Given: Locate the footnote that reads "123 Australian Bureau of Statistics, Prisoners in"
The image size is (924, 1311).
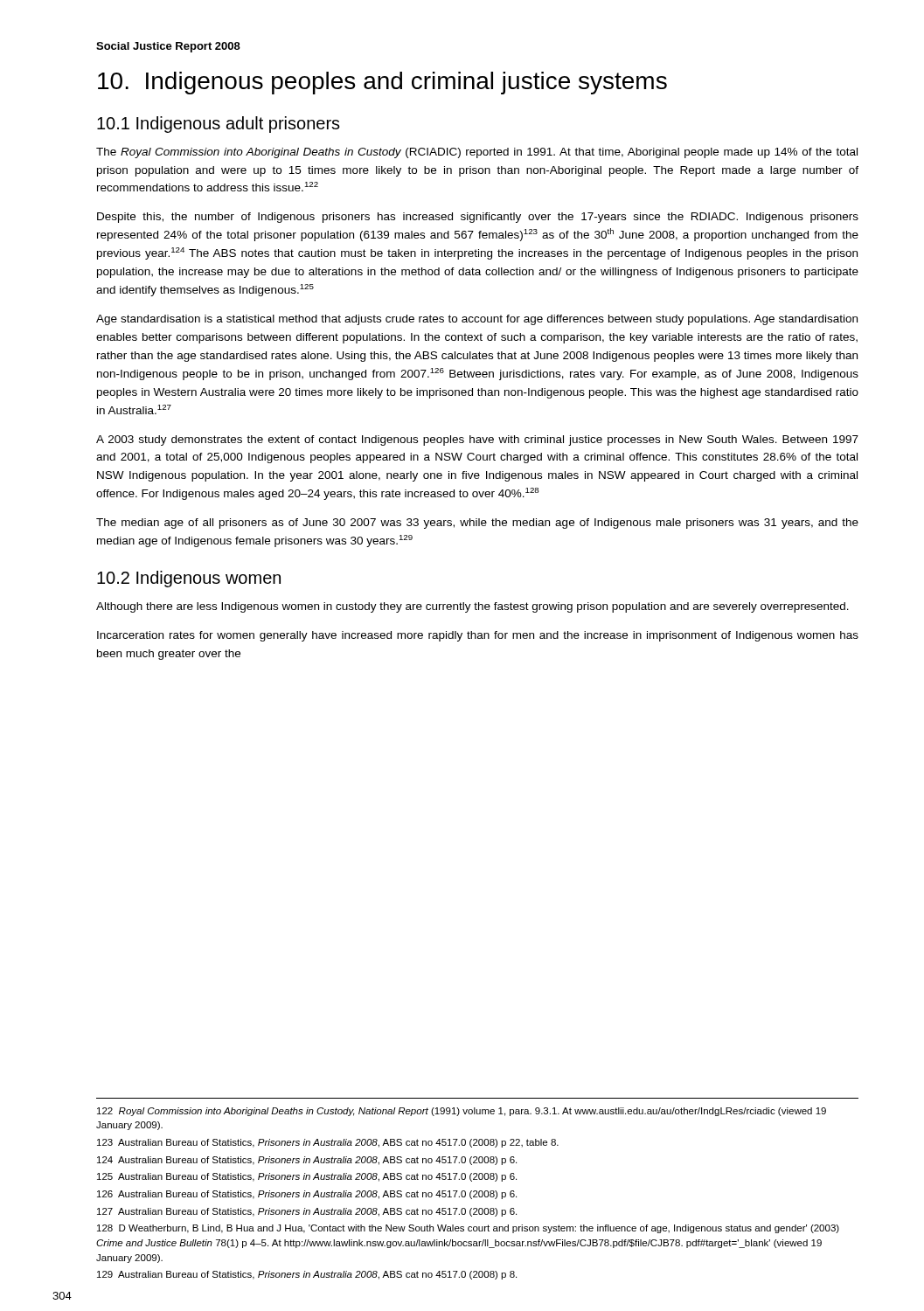Looking at the screenshot, I should (328, 1142).
